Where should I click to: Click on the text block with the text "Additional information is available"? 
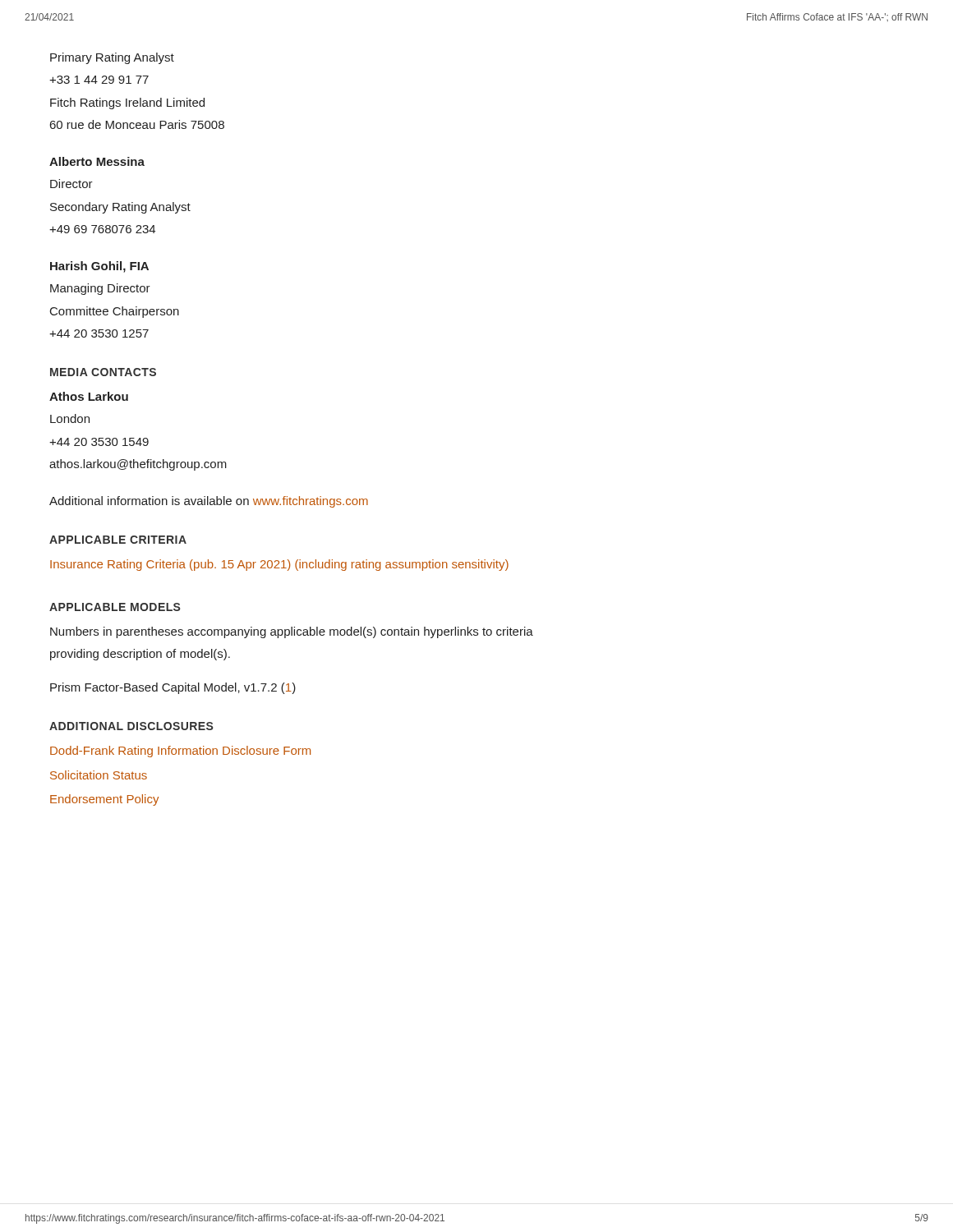pyautogui.click(x=209, y=502)
